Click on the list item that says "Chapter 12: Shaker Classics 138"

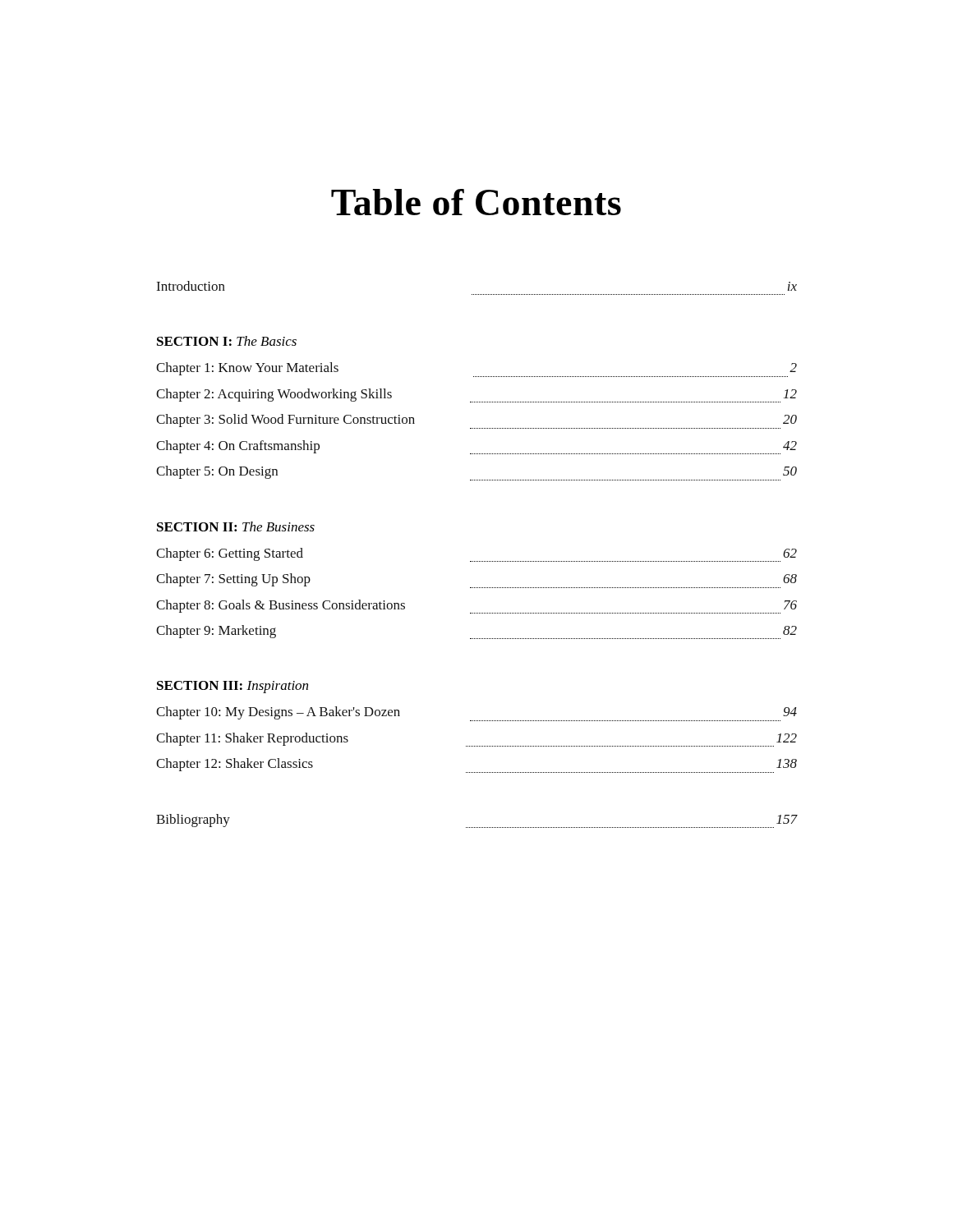click(x=476, y=764)
